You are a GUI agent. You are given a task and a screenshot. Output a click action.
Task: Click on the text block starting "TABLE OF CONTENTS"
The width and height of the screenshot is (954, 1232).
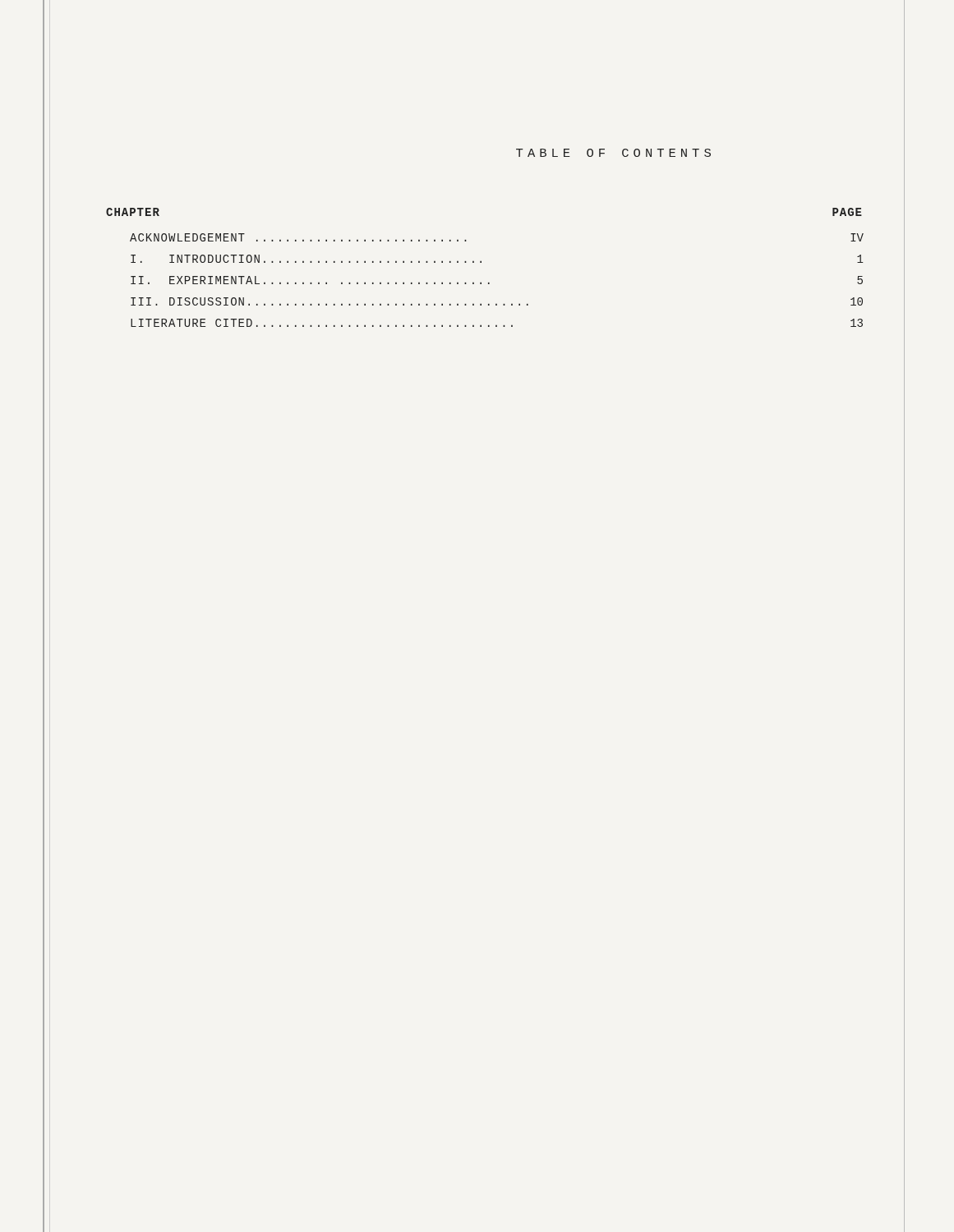click(x=616, y=154)
